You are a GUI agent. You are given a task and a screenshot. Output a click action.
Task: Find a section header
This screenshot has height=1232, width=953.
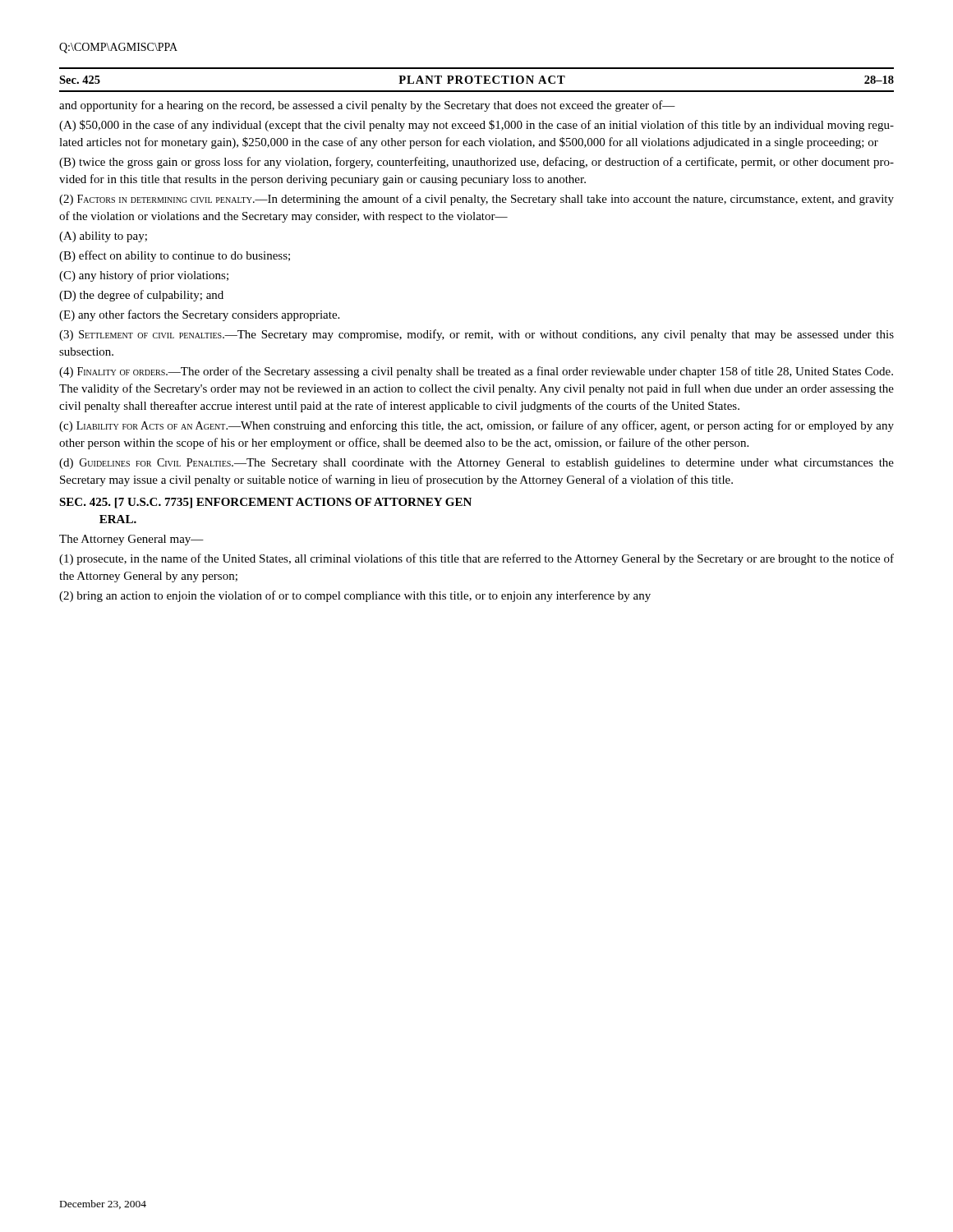266,510
